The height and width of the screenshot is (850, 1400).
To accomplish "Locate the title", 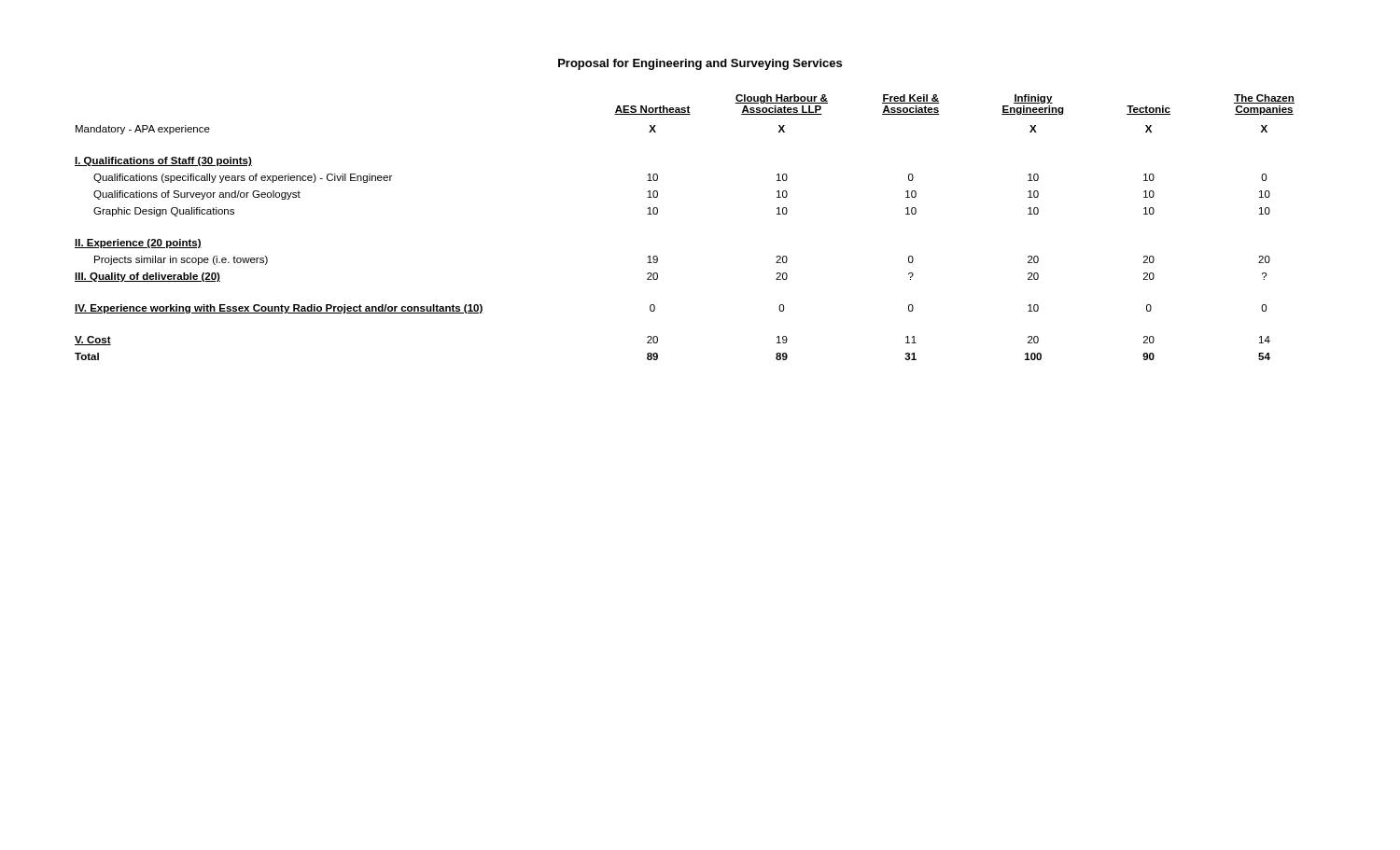I will [700, 63].
